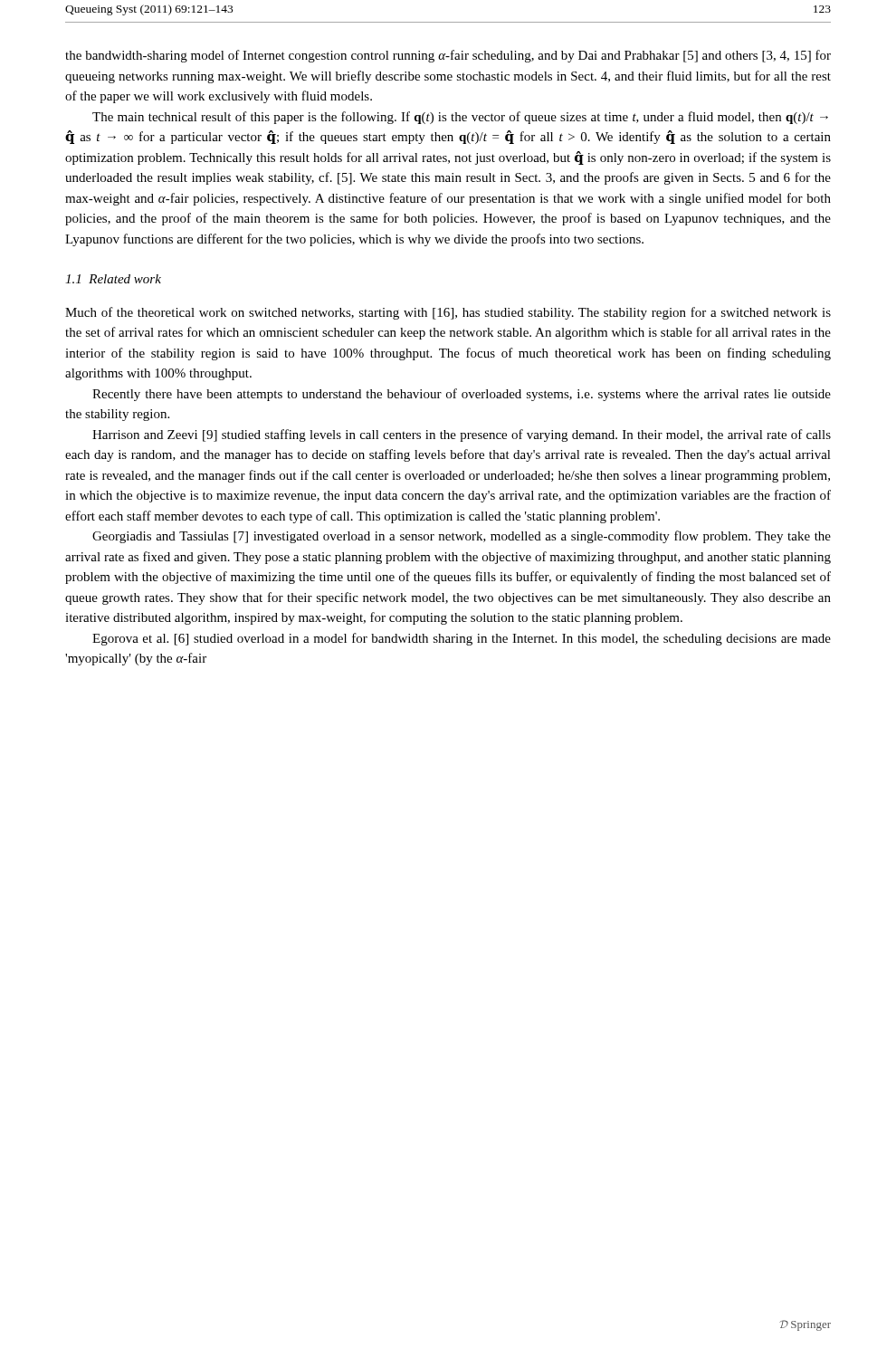Viewport: 896px width, 1358px height.
Task: Click on the block starting "1.1 Related work"
Action: pos(113,279)
